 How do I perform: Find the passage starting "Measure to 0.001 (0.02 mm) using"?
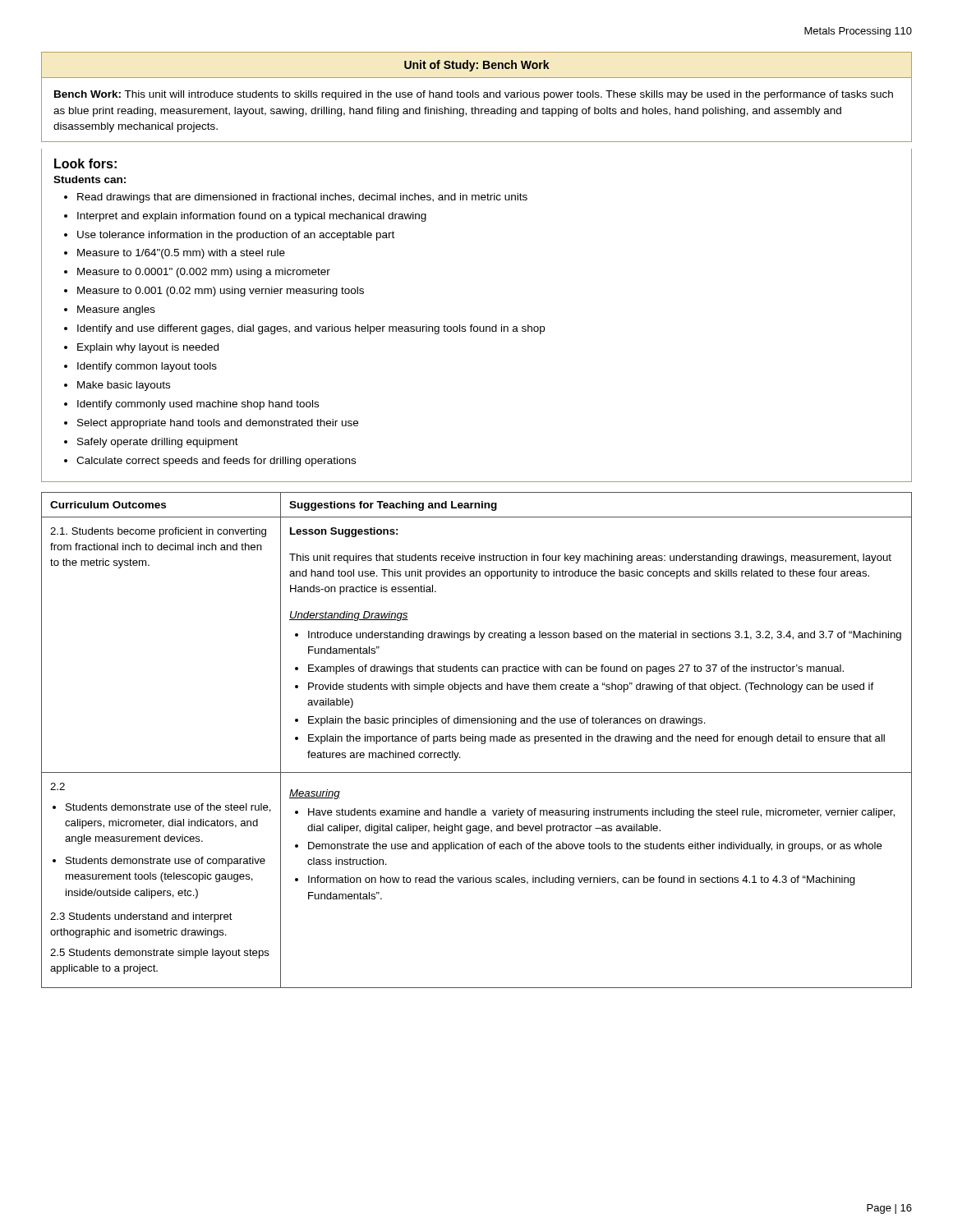[x=220, y=291]
